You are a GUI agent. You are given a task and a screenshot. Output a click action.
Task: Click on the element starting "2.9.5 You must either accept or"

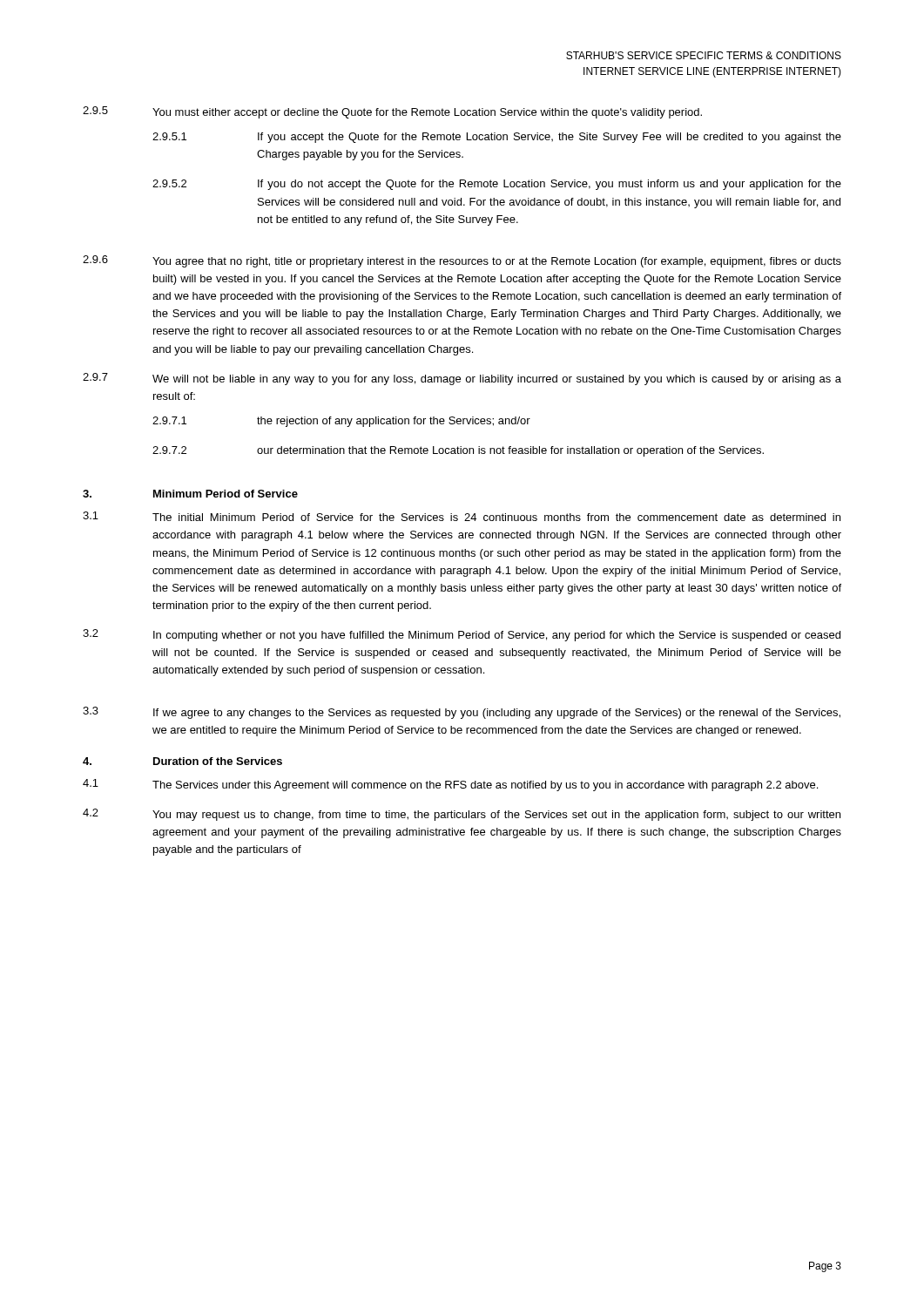click(x=462, y=172)
